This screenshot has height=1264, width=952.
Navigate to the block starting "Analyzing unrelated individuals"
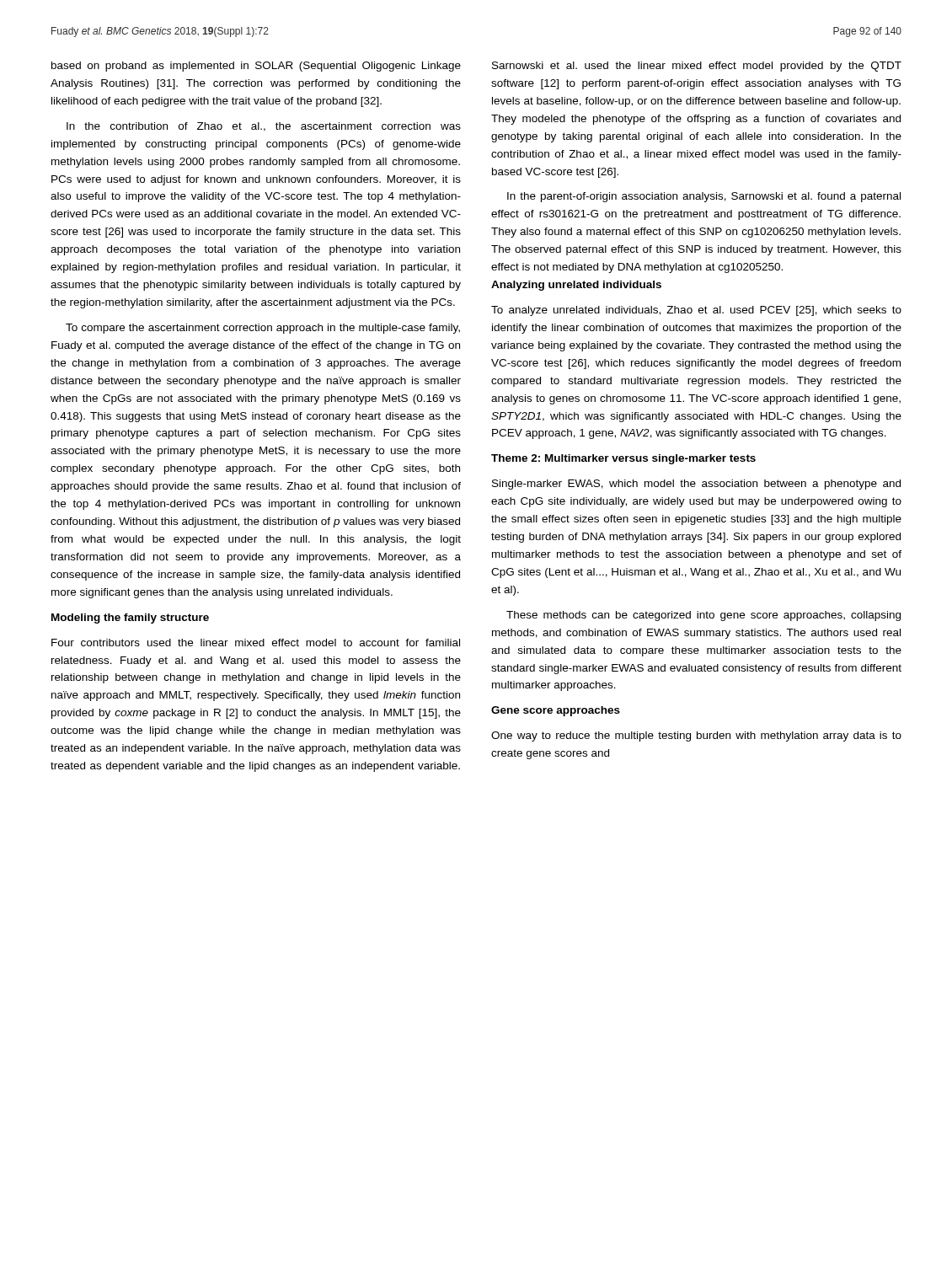coord(576,286)
